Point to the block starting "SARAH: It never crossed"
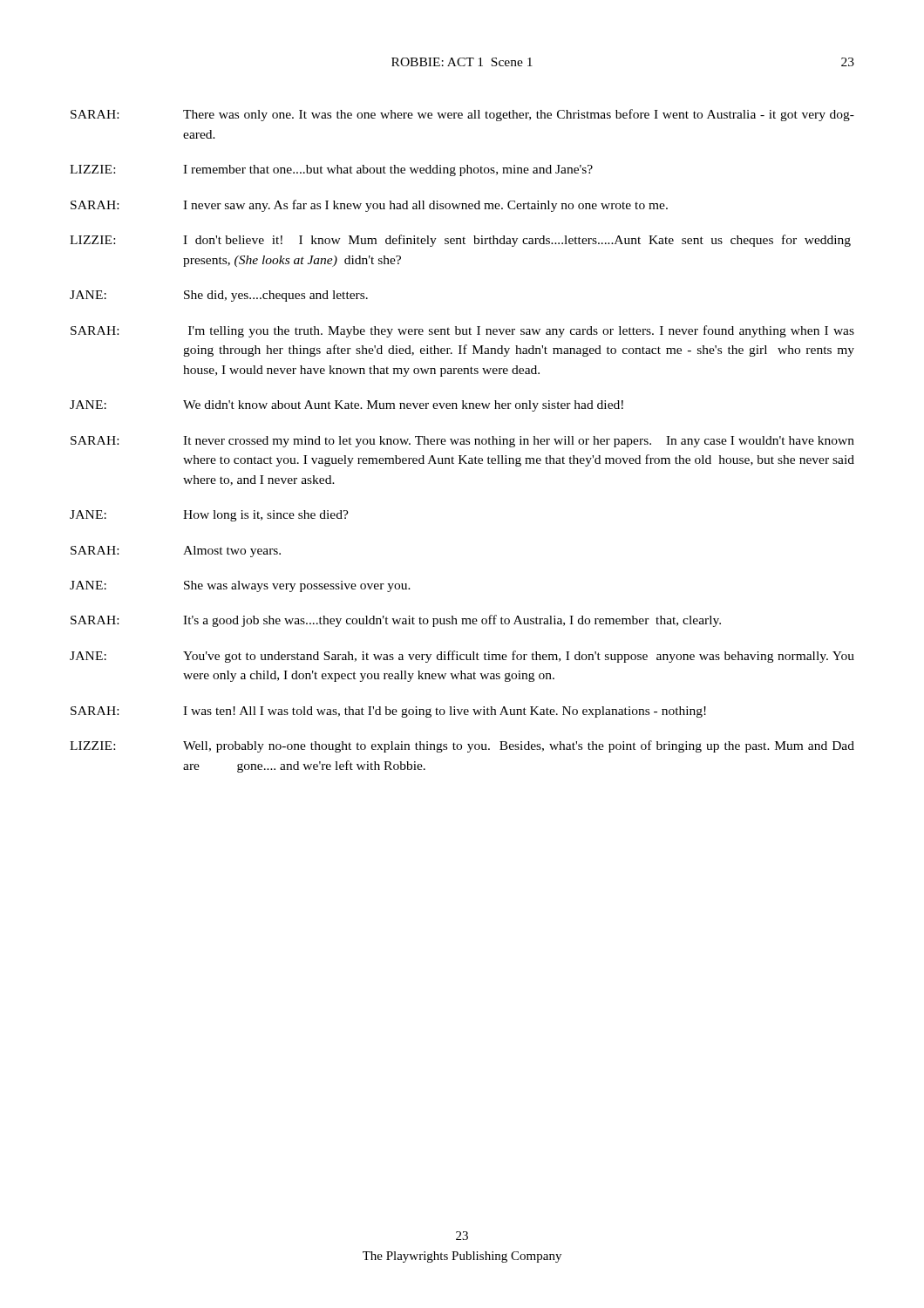Image resolution: width=924 pixels, height=1308 pixels. coord(462,460)
